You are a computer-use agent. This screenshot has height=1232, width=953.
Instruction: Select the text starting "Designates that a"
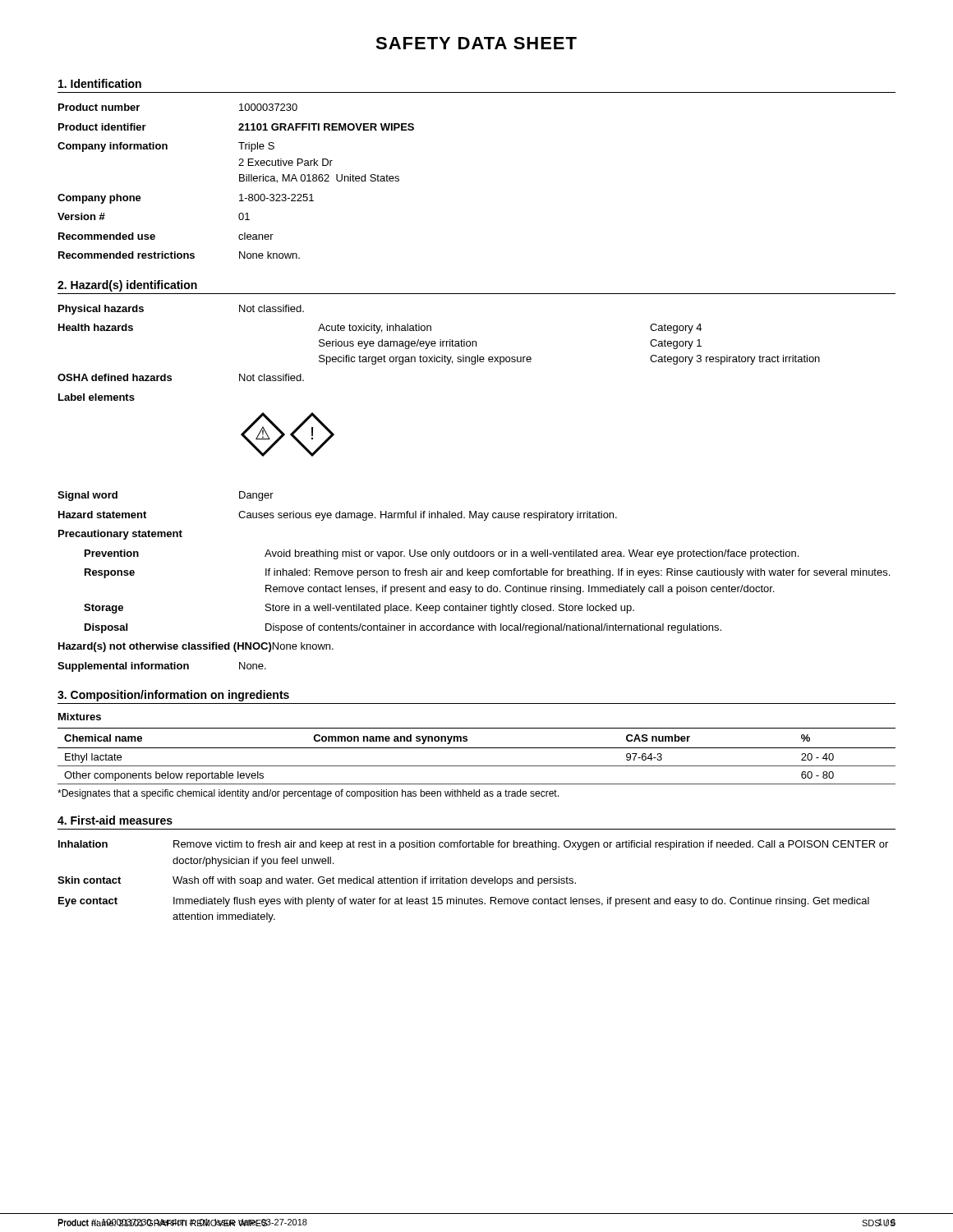[308, 793]
